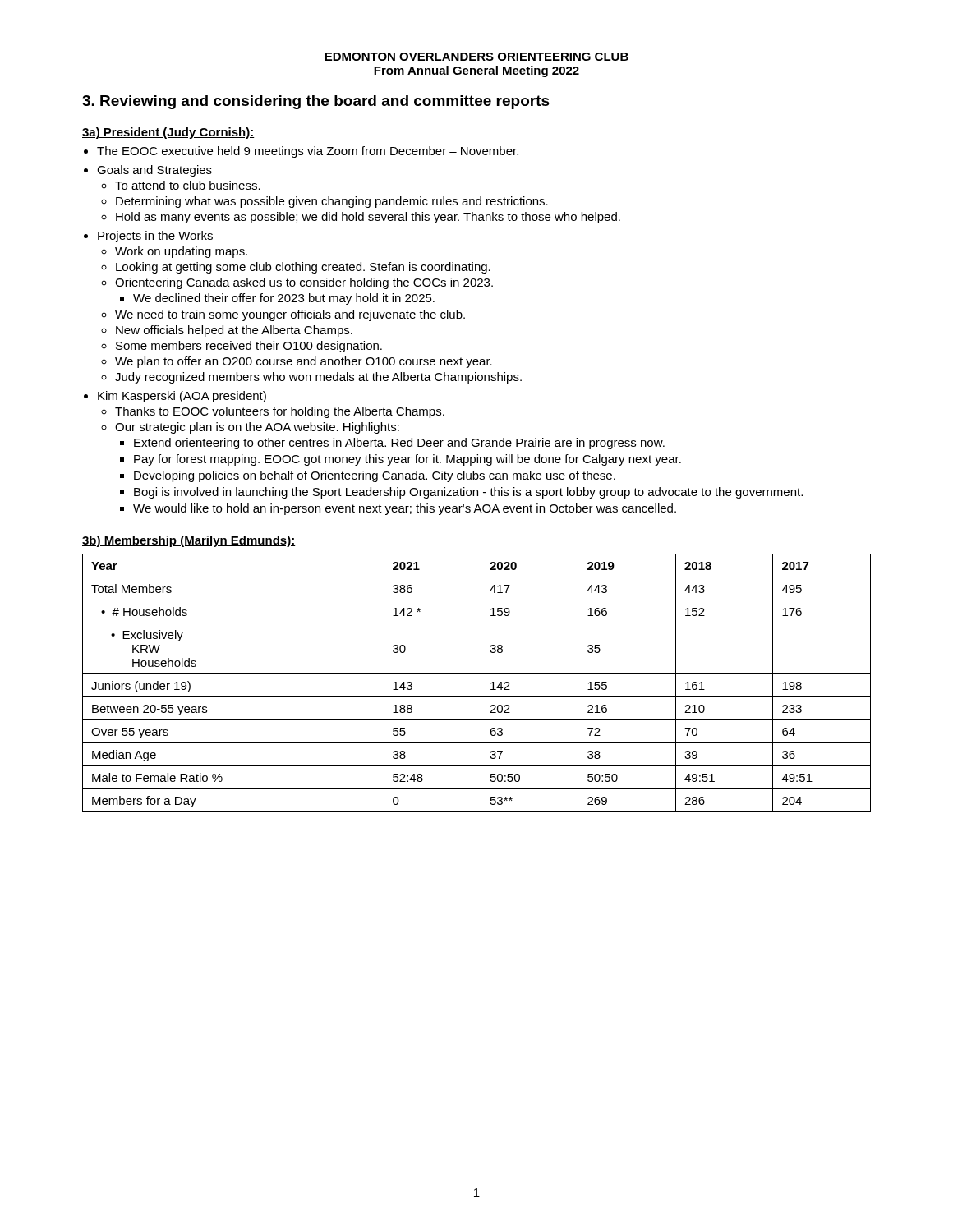Image resolution: width=953 pixels, height=1232 pixels.
Task: Click on the list item that says "Goals and Strategies To"
Action: 484,193
